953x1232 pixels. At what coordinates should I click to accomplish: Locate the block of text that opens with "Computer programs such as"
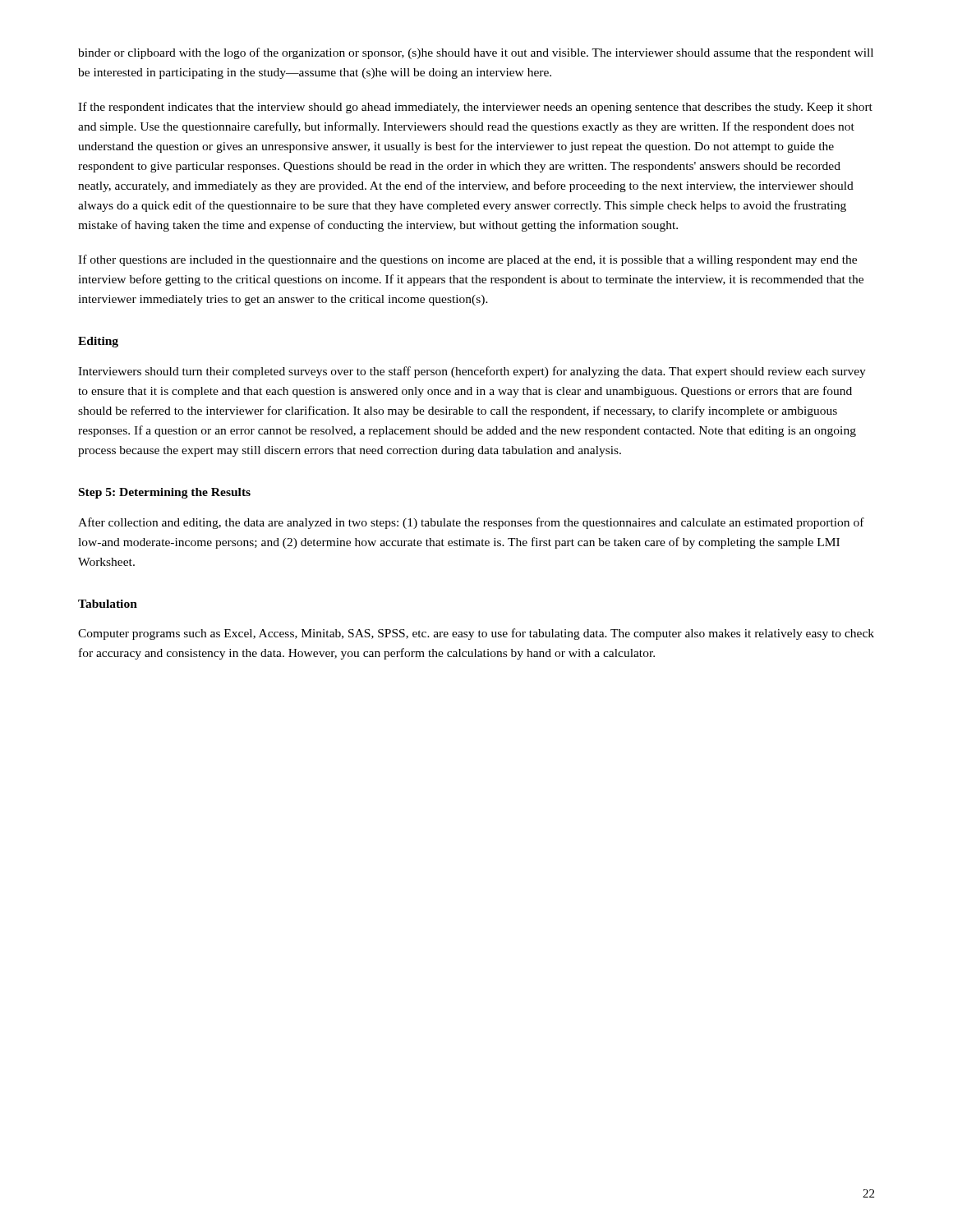tap(476, 643)
